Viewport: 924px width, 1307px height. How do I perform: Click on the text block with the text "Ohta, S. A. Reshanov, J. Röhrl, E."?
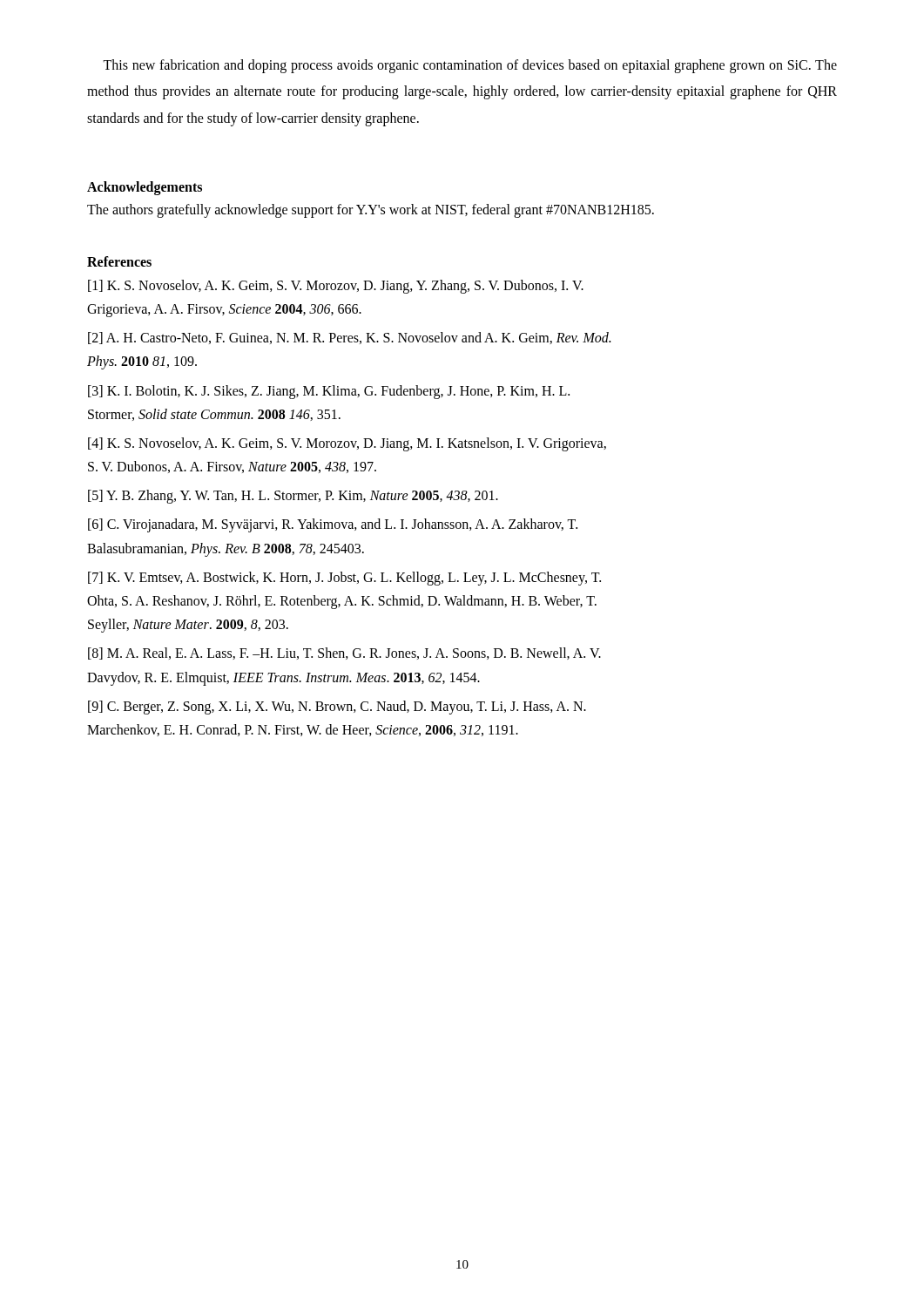point(342,601)
